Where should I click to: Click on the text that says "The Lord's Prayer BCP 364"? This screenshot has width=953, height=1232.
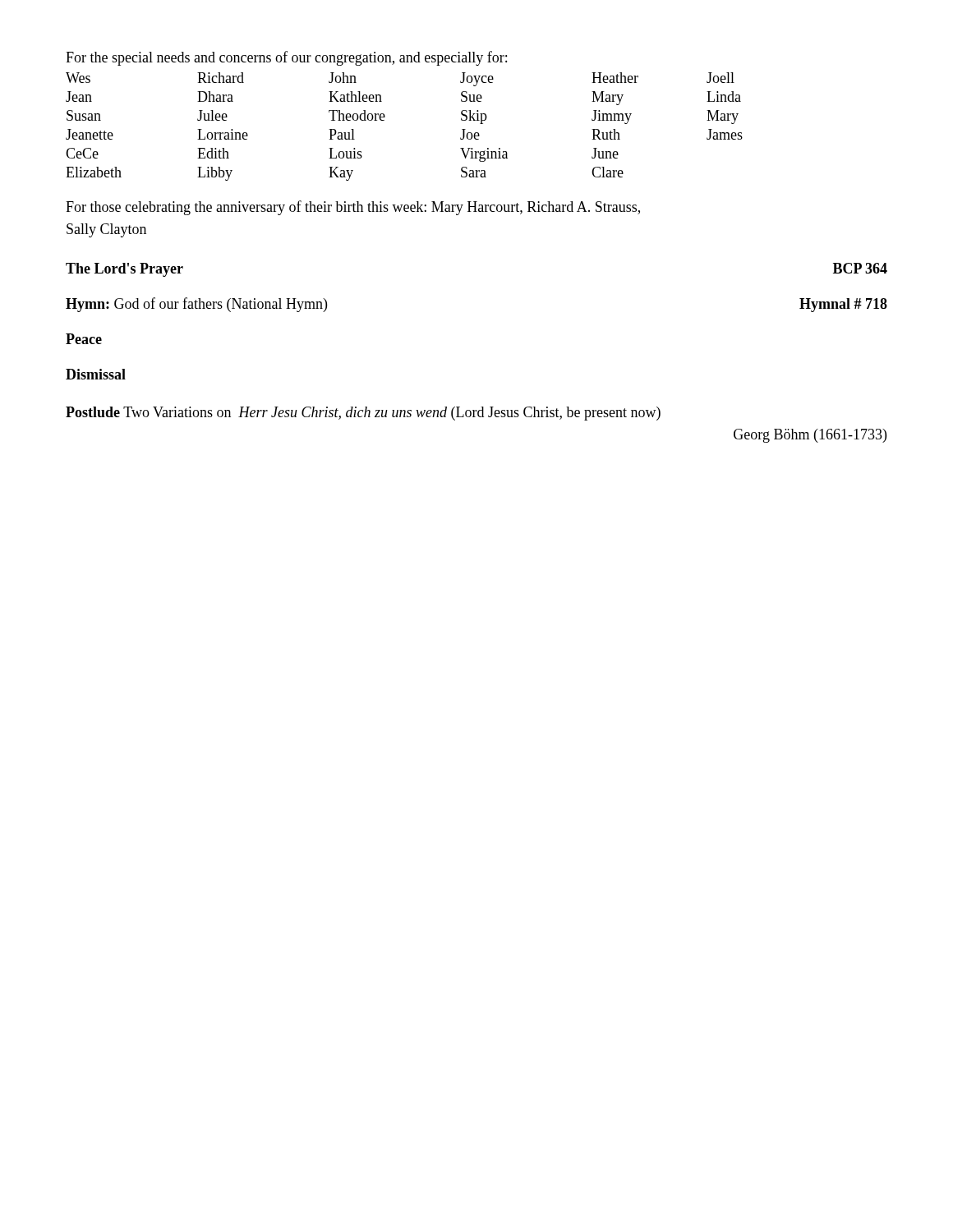click(x=124, y=270)
